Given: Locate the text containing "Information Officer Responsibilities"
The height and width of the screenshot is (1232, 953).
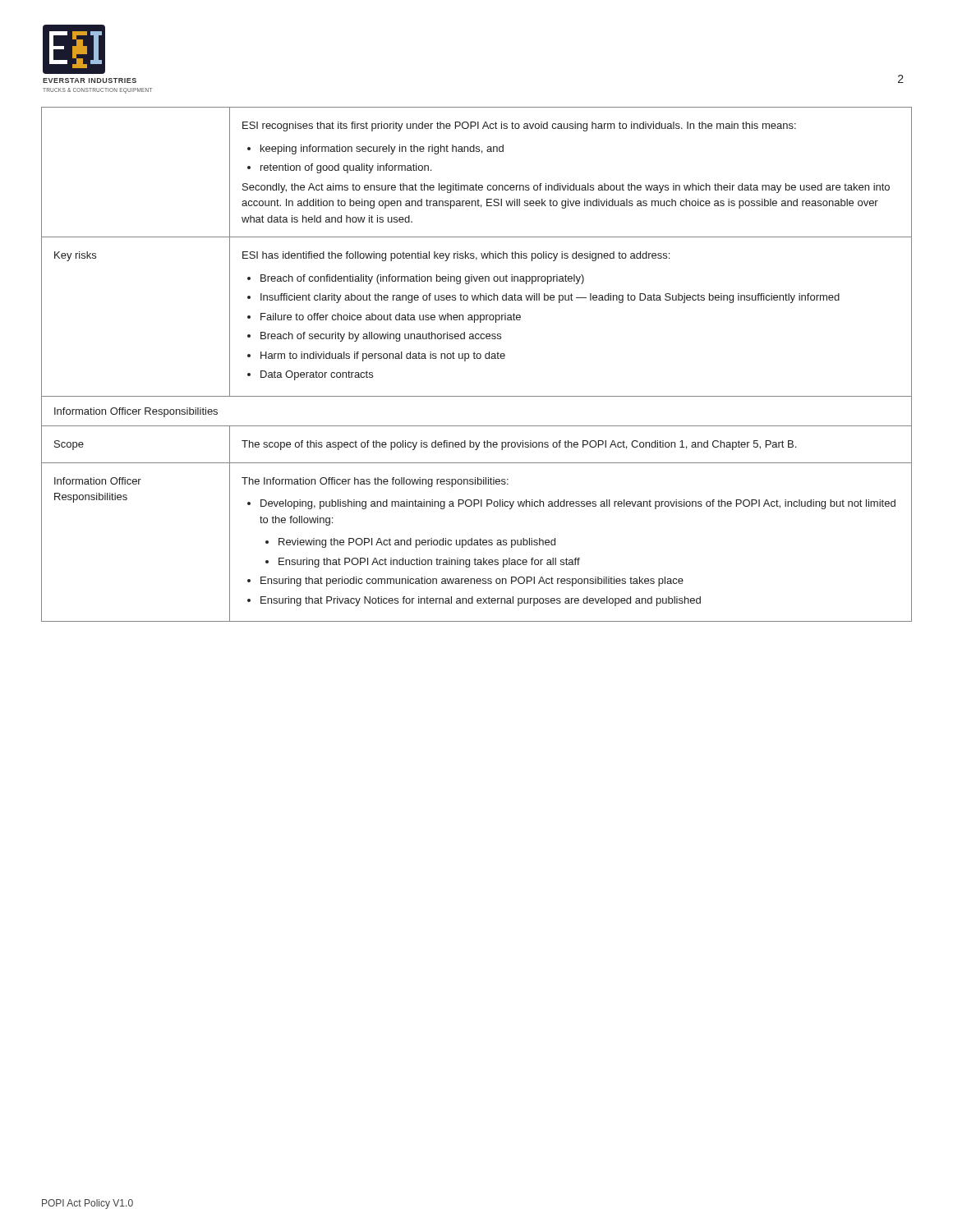Looking at the screenshot, I should (x=97, y=488).
